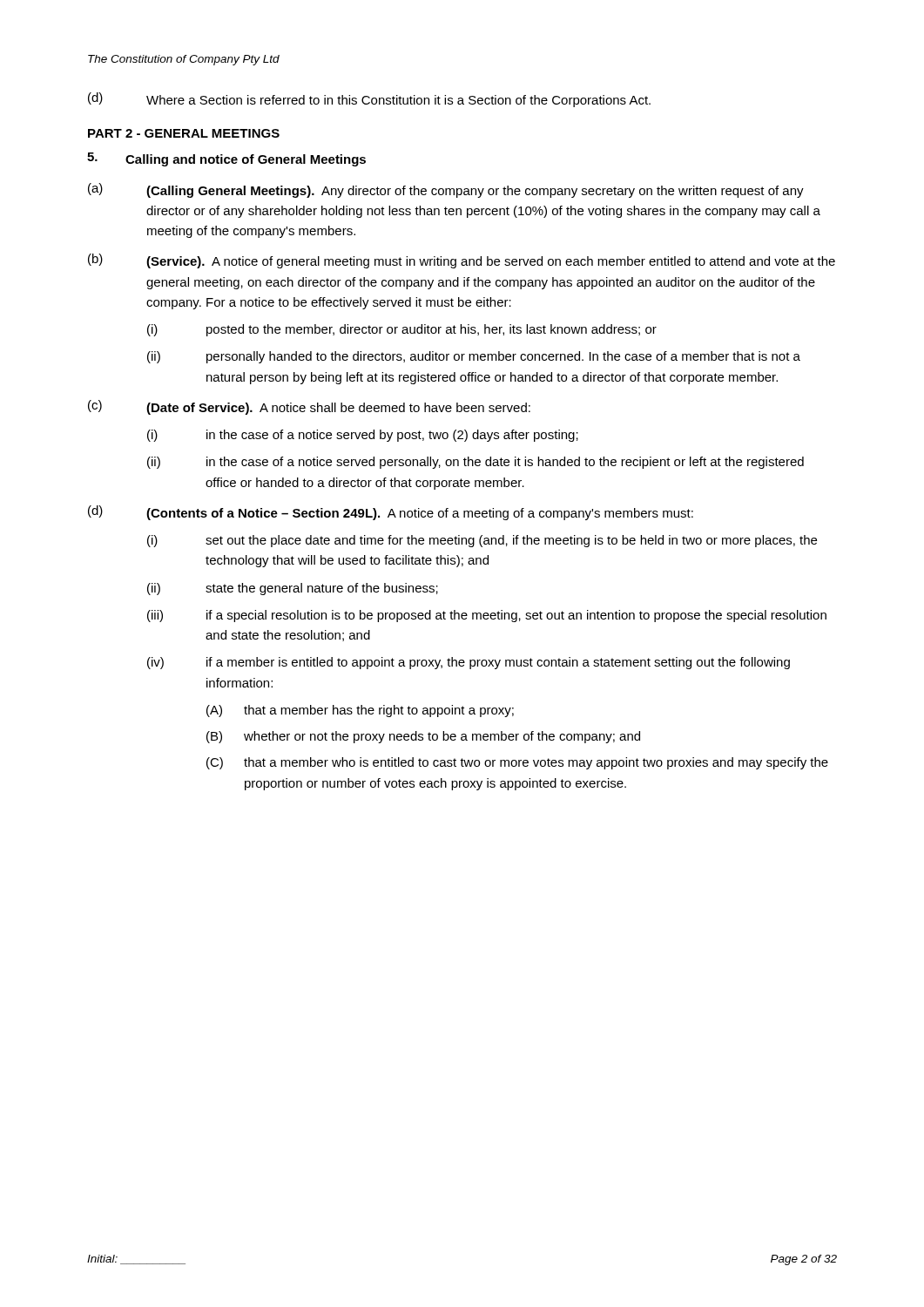Find the text starting "(ii) personally handed"

[492, 366]
